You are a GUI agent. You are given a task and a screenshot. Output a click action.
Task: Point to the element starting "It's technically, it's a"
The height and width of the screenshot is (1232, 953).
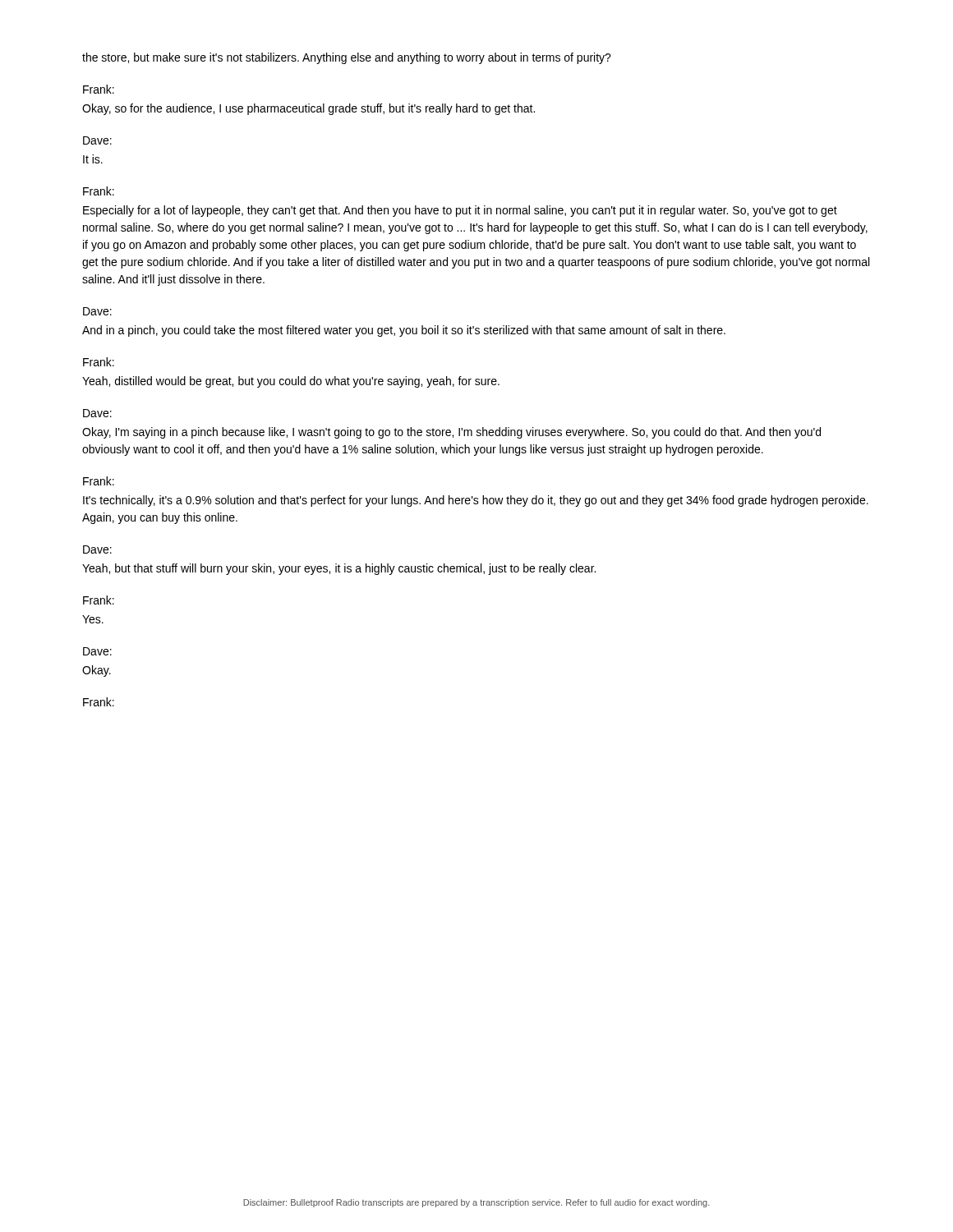(x=475, y=509)
